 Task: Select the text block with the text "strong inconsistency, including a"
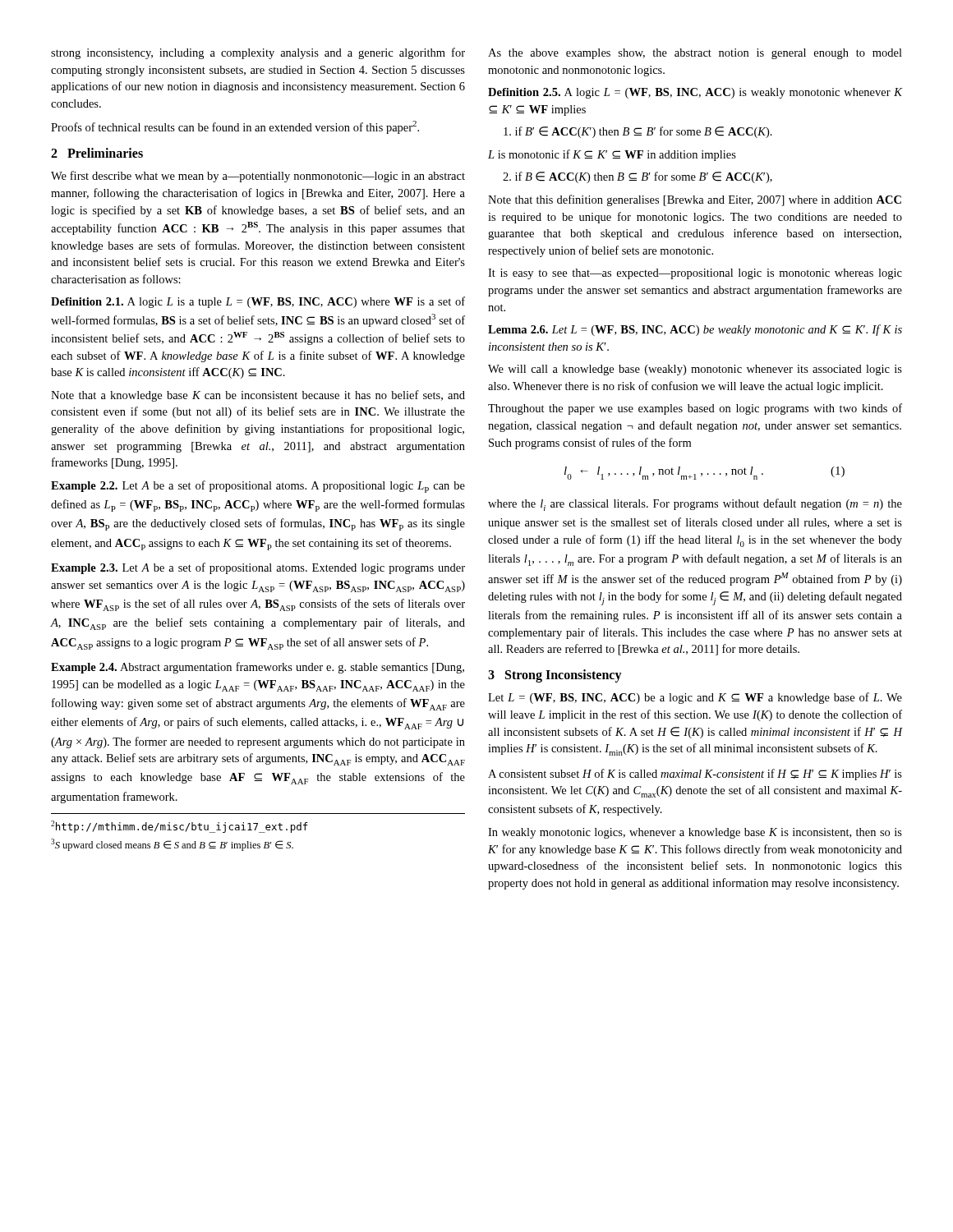(258, 90)
